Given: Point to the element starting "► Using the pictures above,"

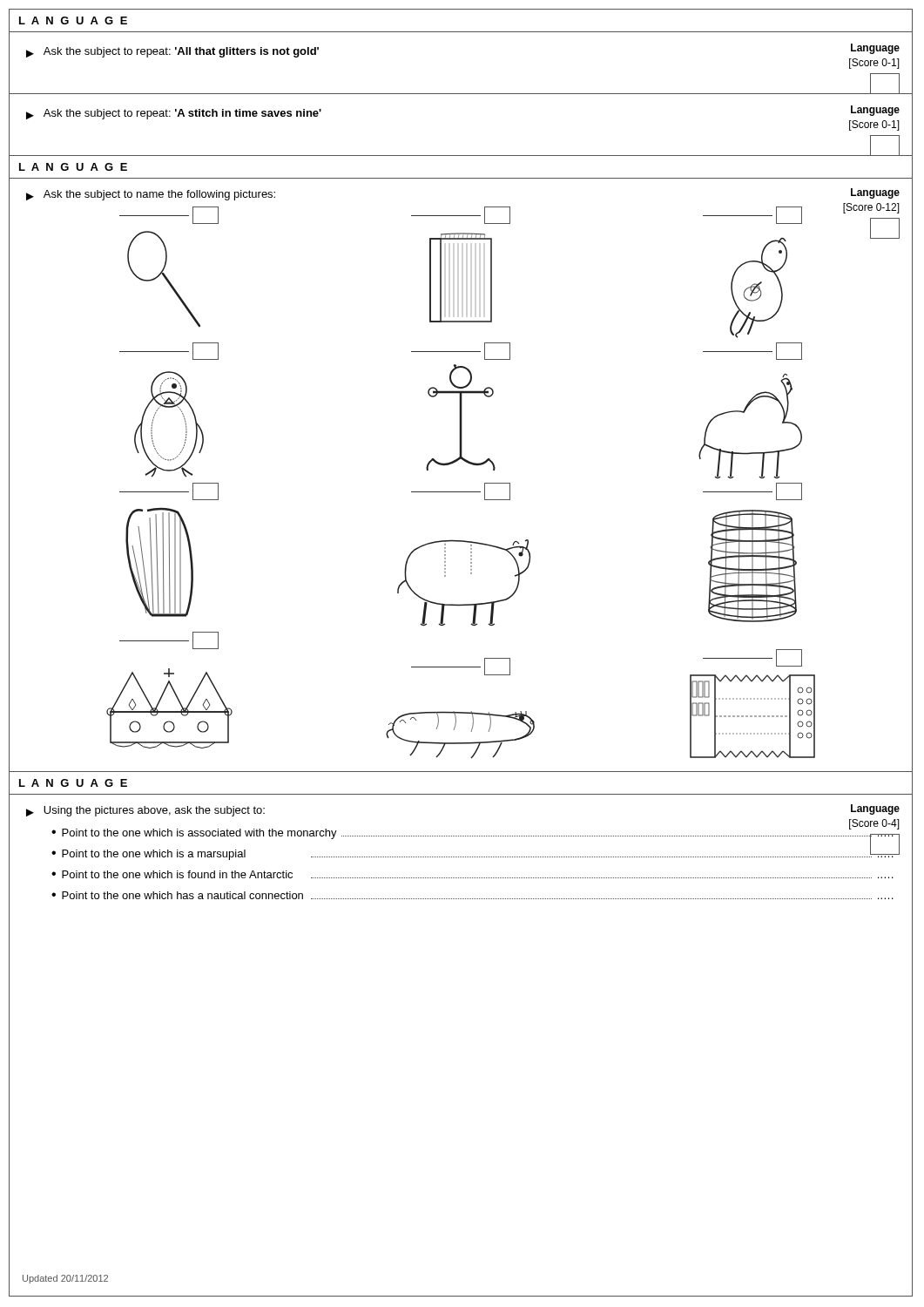Looking at the screenshot, I should [x=145, y=811].
